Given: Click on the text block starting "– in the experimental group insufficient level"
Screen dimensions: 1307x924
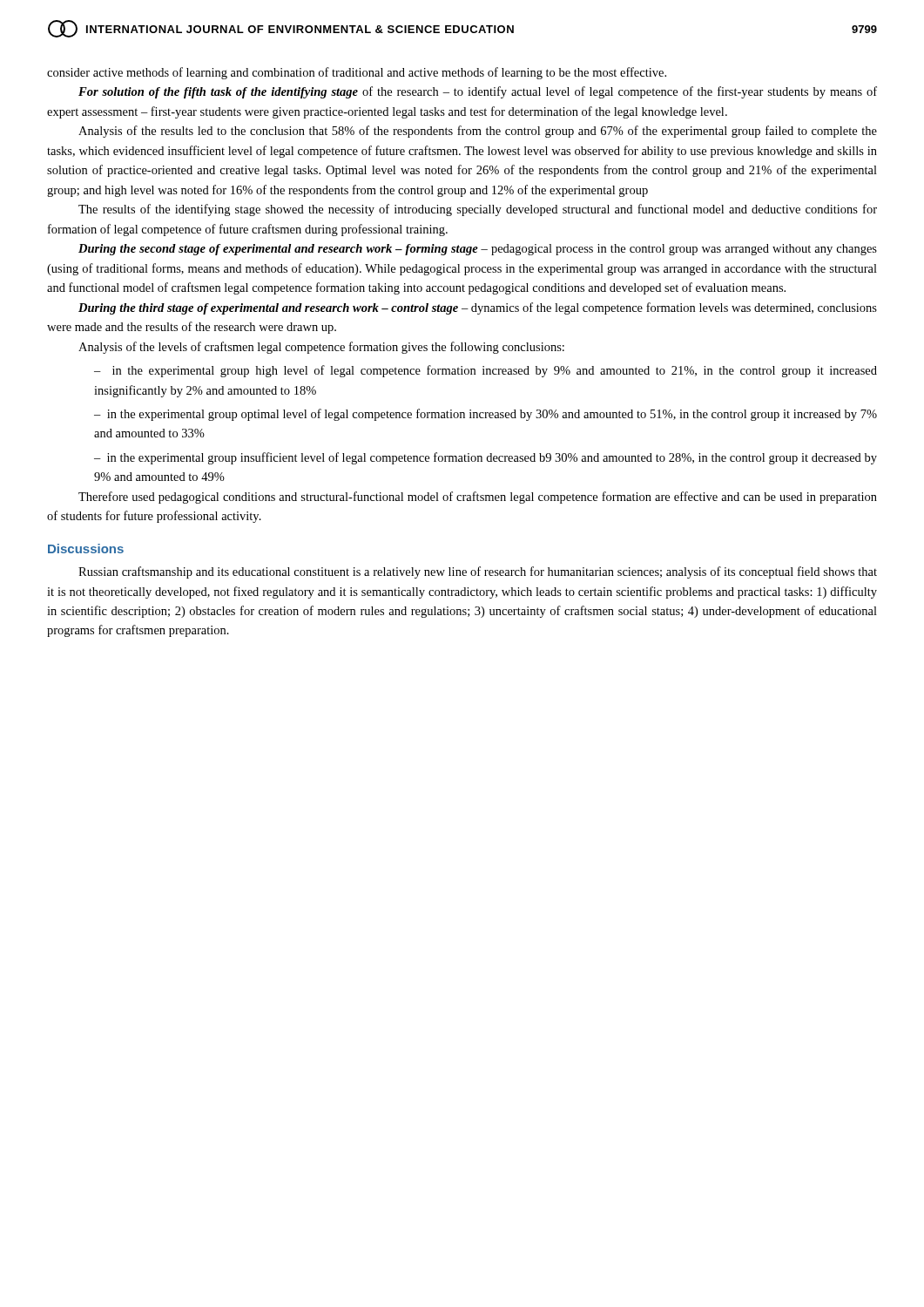Looking at the screenshot, I should click(486, 467).
